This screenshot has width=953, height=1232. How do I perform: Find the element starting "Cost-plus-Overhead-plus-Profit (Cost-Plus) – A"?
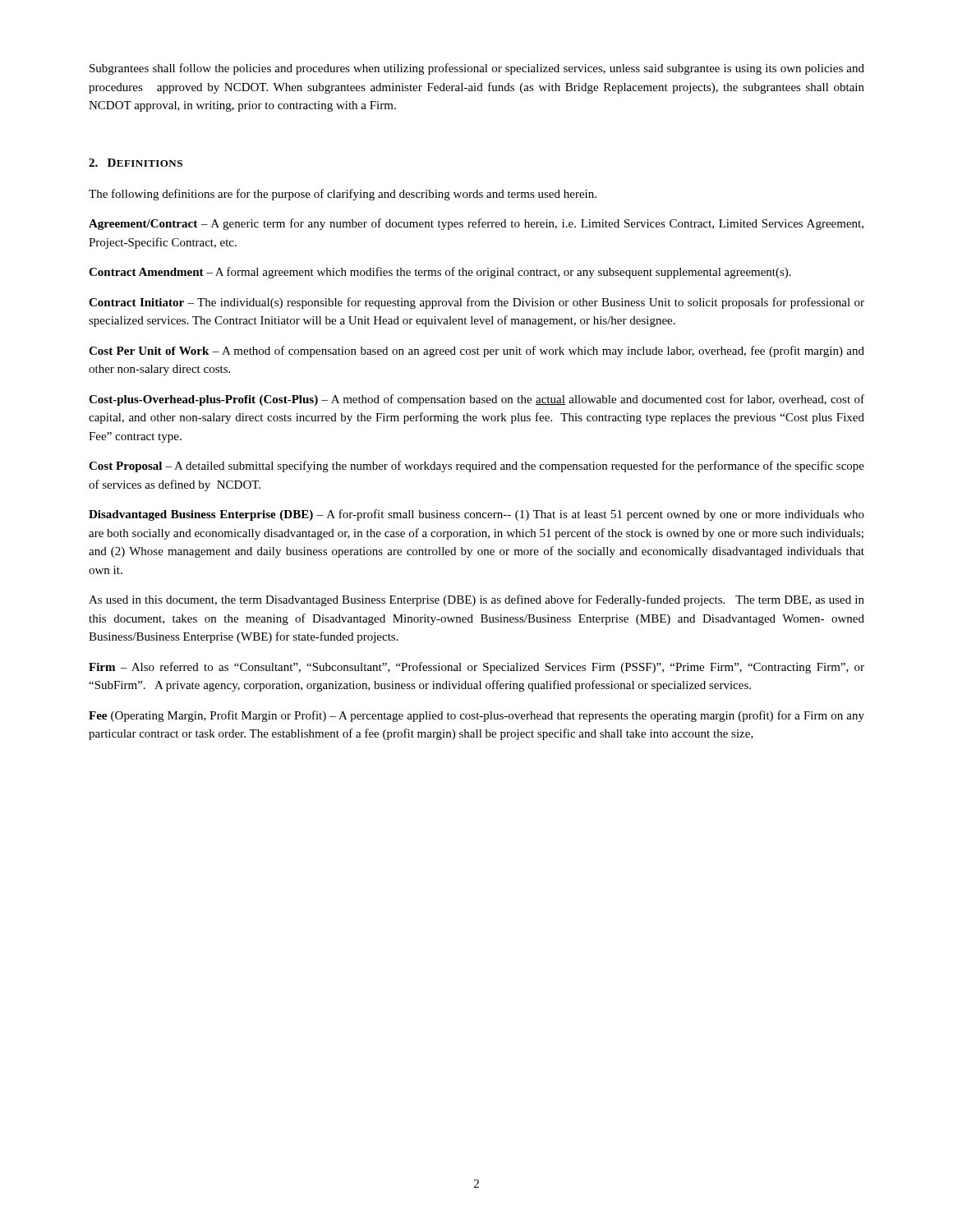pos(476,417)
